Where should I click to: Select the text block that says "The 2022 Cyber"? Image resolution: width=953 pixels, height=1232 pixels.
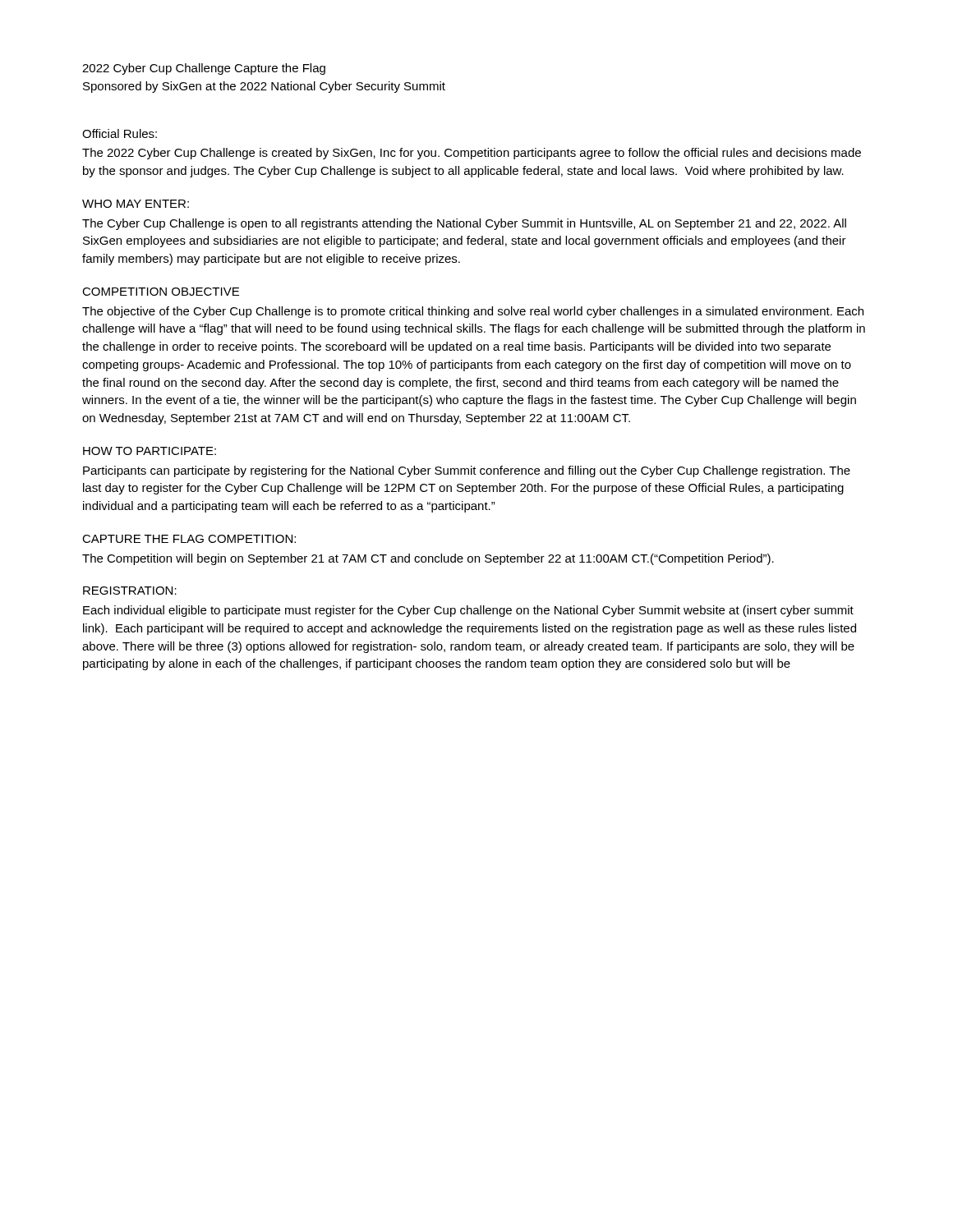point(476,162)
